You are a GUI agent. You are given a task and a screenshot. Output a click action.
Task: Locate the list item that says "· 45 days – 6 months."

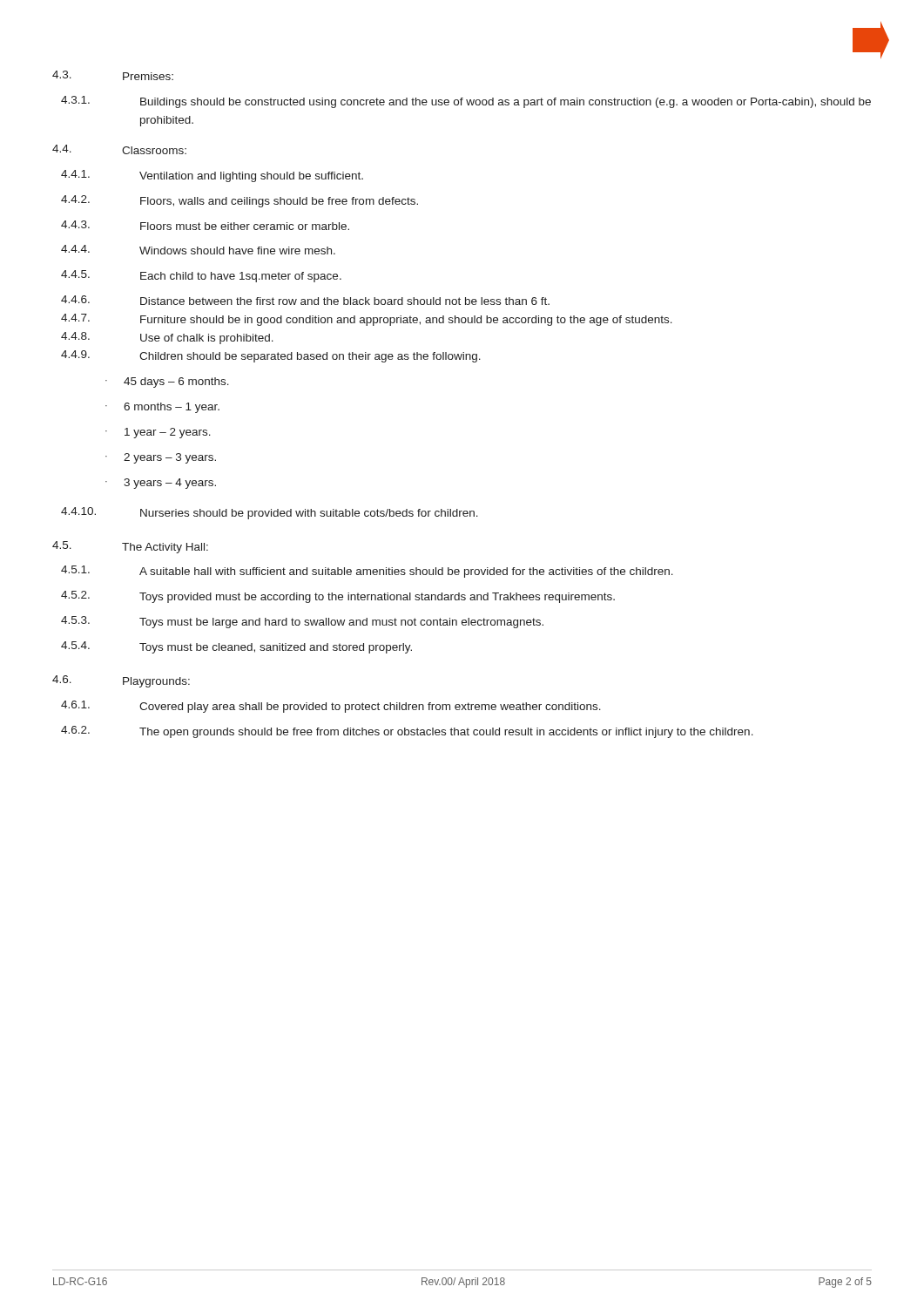(167, 383)
